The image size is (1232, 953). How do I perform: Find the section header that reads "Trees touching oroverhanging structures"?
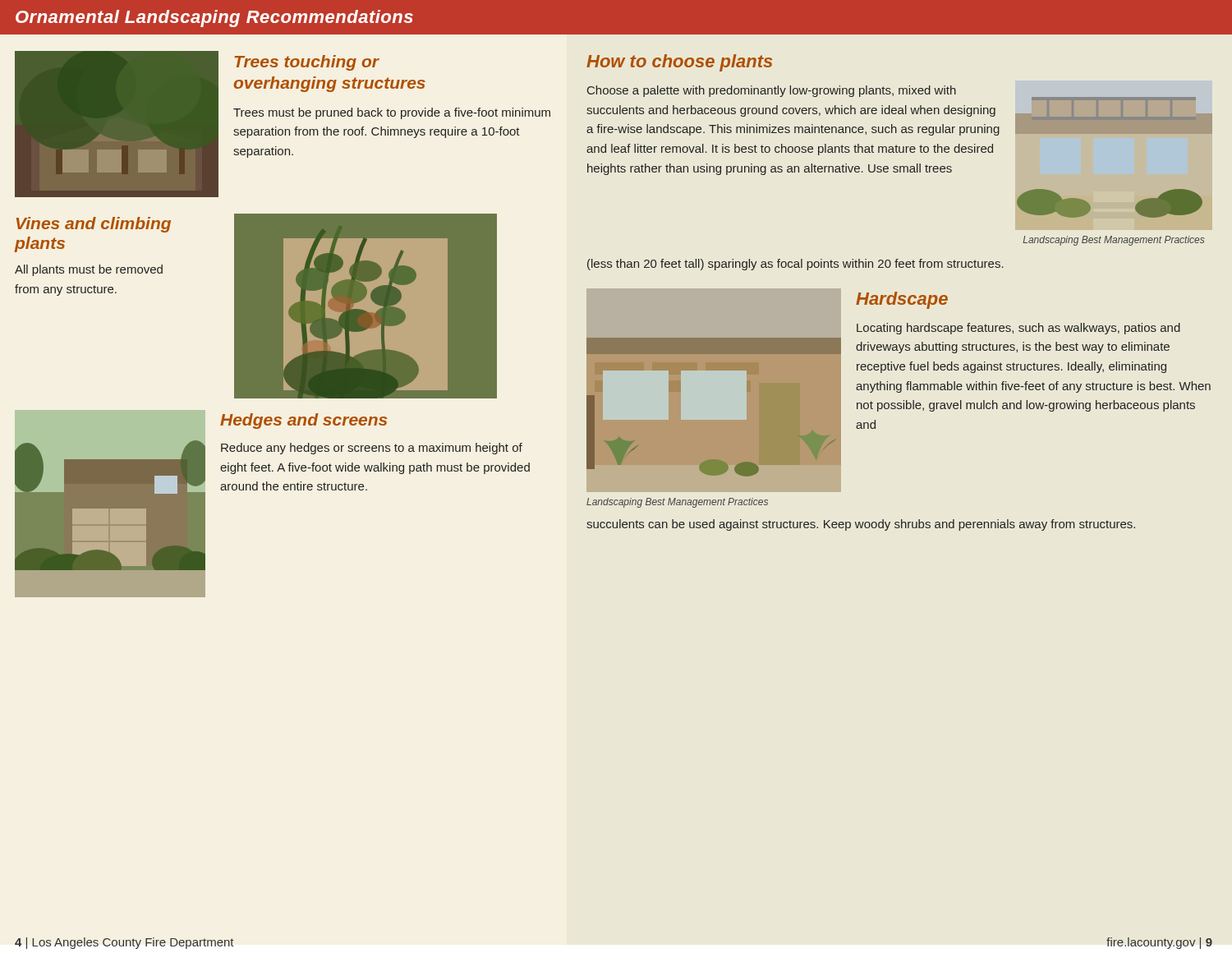pos(330,72)
